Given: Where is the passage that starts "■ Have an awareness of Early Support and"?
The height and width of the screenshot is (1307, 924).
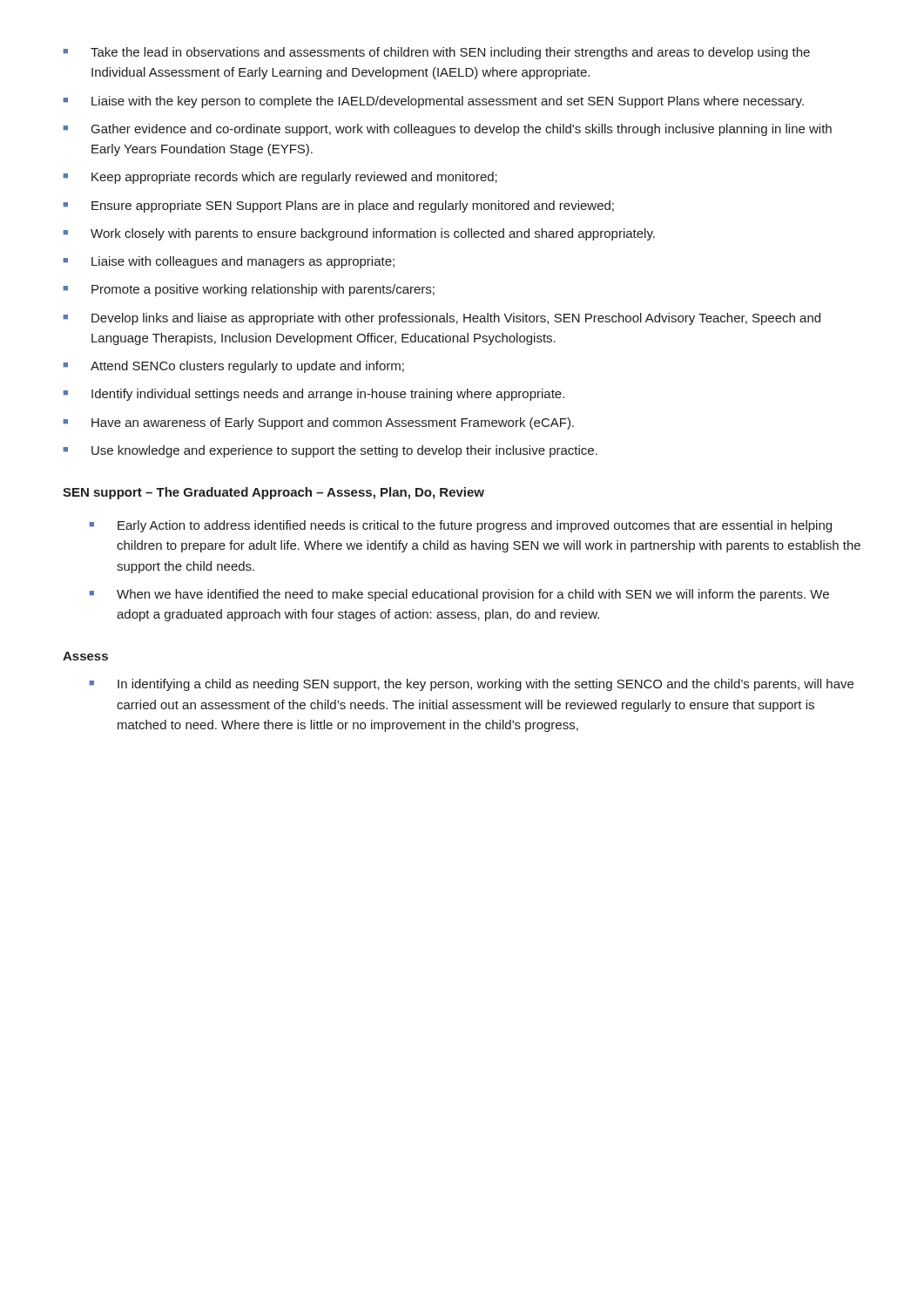Looking at the screenshot, I should (462, 422).
